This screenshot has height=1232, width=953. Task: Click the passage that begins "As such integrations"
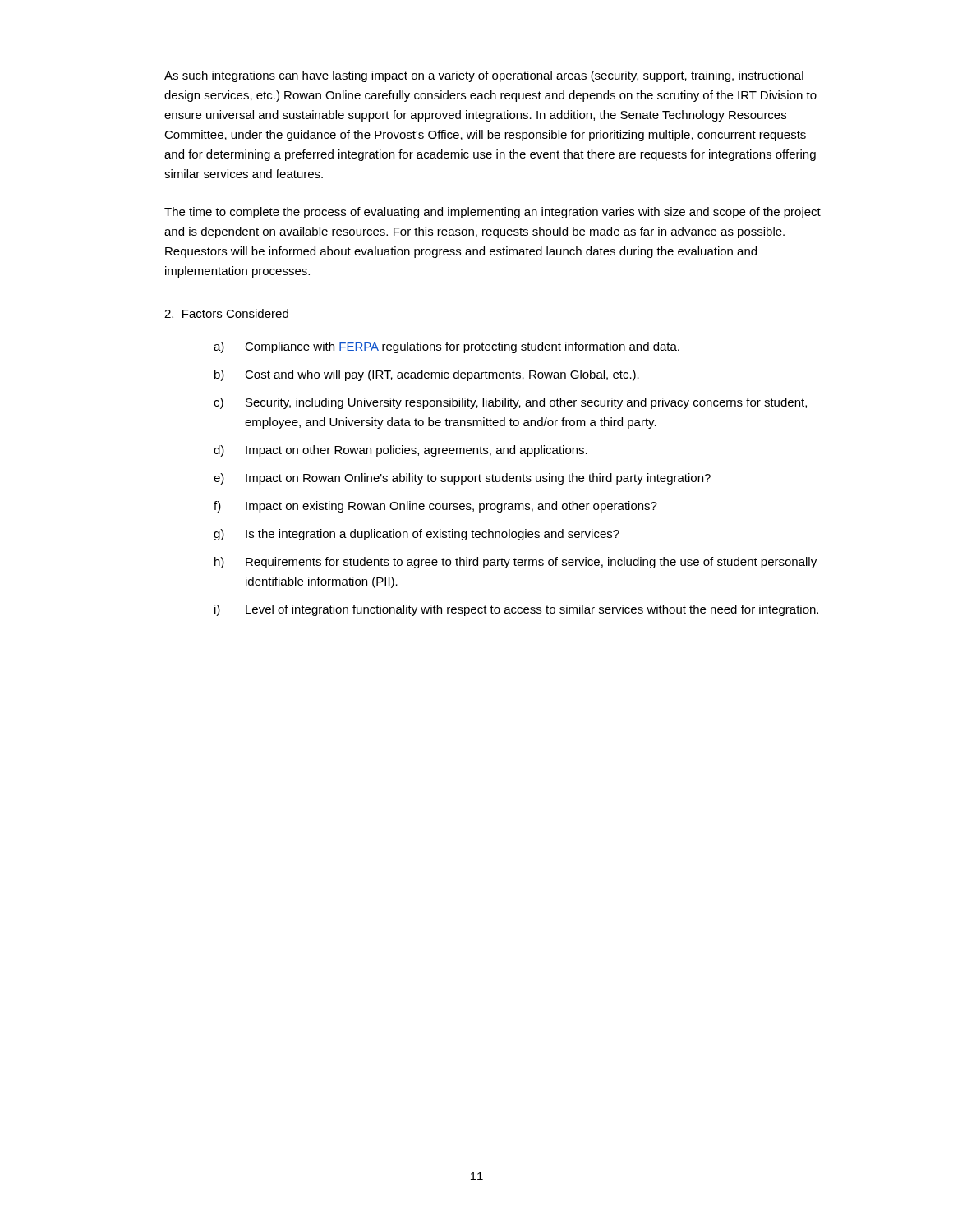pyautogui.click(x=490, y=124)
